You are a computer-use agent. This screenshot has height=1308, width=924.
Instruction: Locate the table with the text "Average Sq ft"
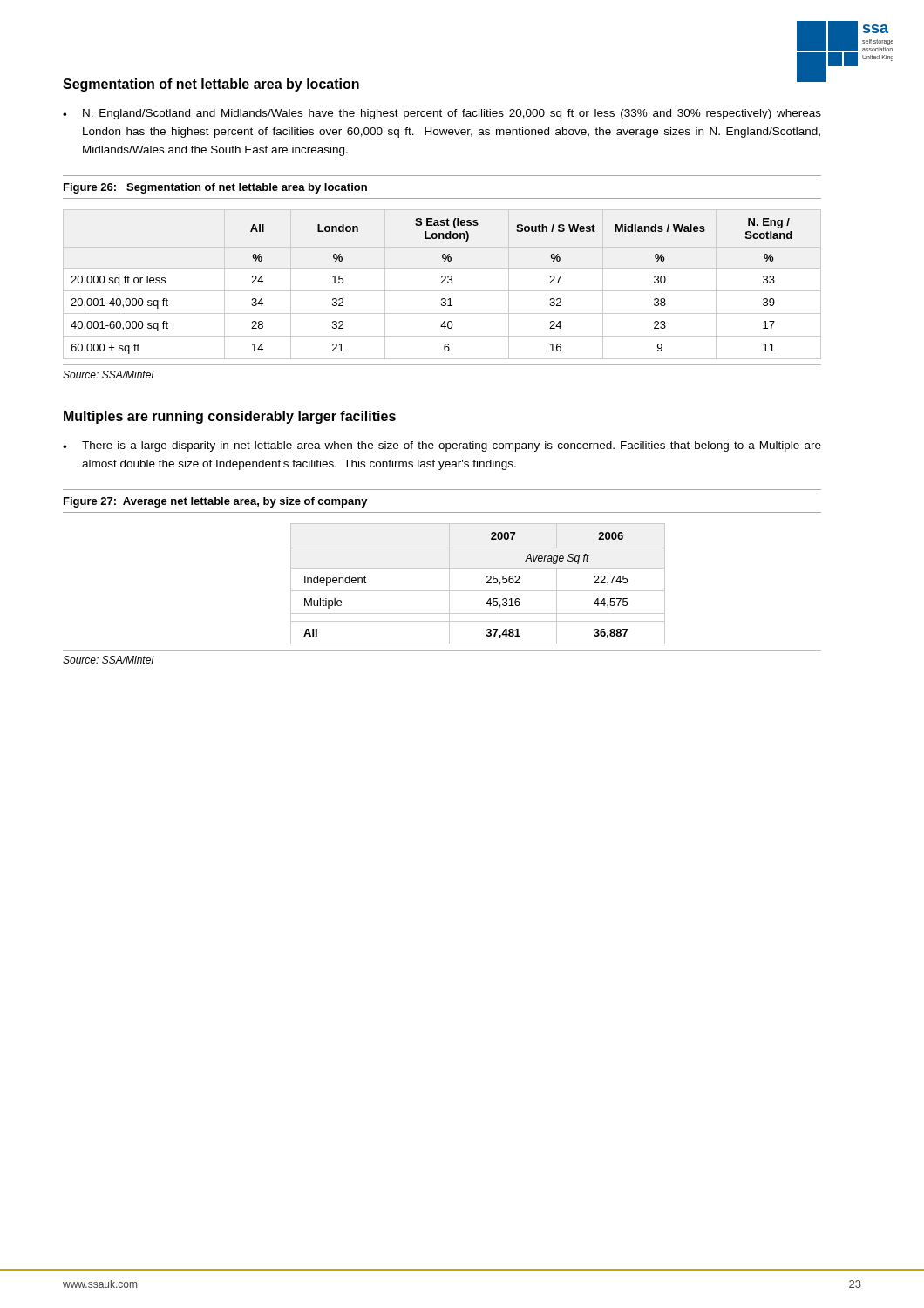point(478,583)
